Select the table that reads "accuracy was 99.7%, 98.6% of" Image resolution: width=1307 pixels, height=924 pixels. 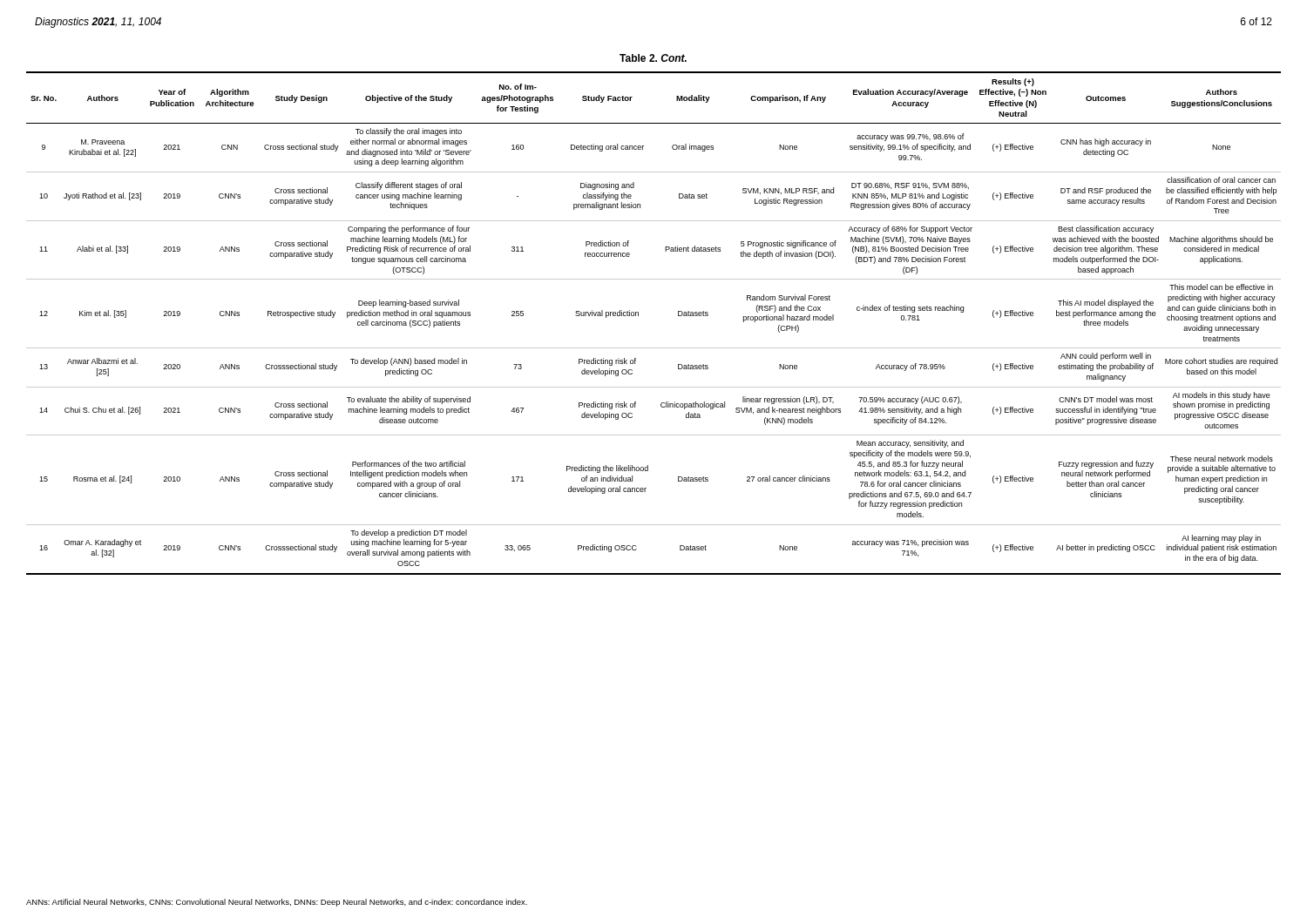(654, 323)
